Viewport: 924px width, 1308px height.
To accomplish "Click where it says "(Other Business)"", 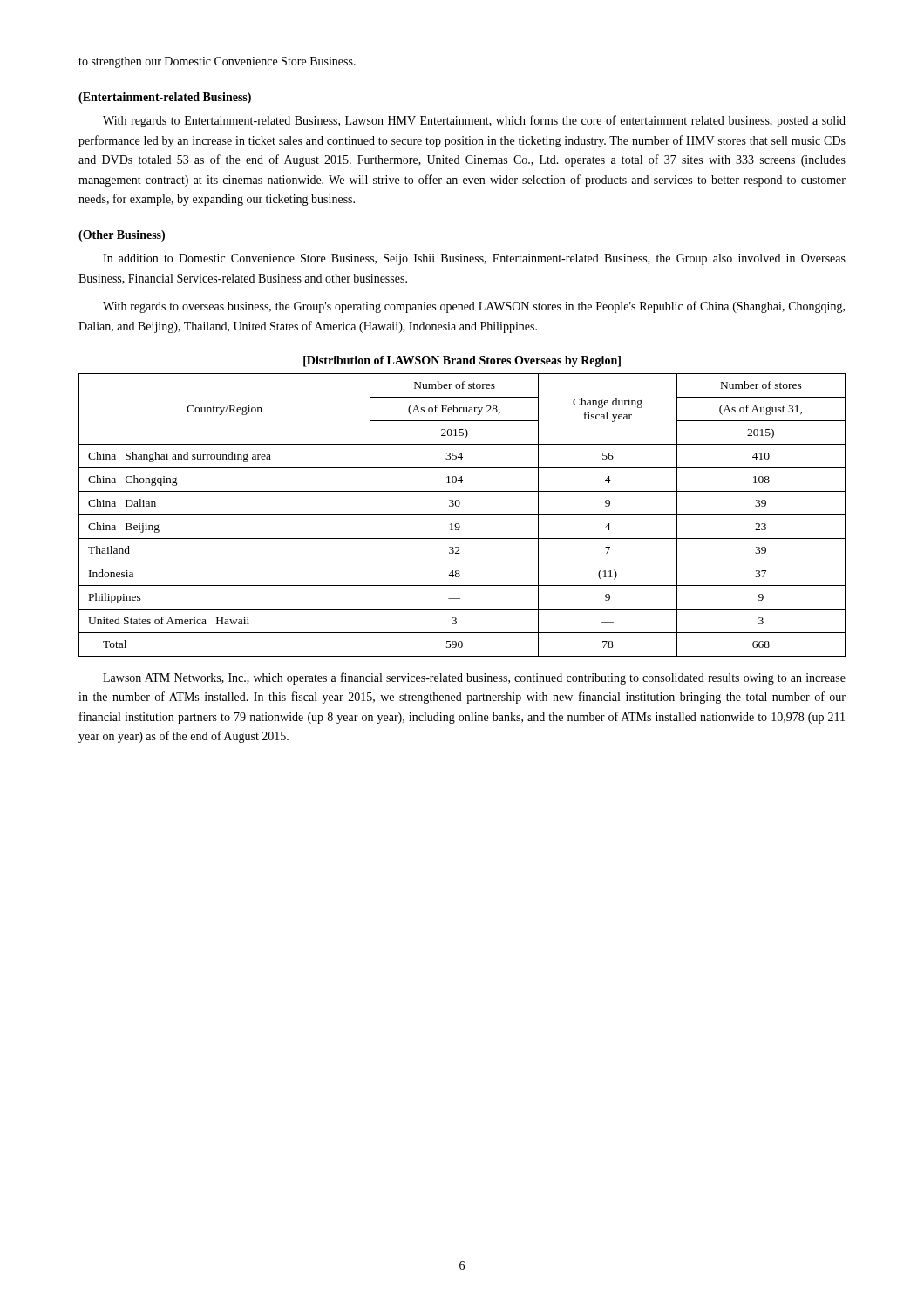I will (122, 235).
